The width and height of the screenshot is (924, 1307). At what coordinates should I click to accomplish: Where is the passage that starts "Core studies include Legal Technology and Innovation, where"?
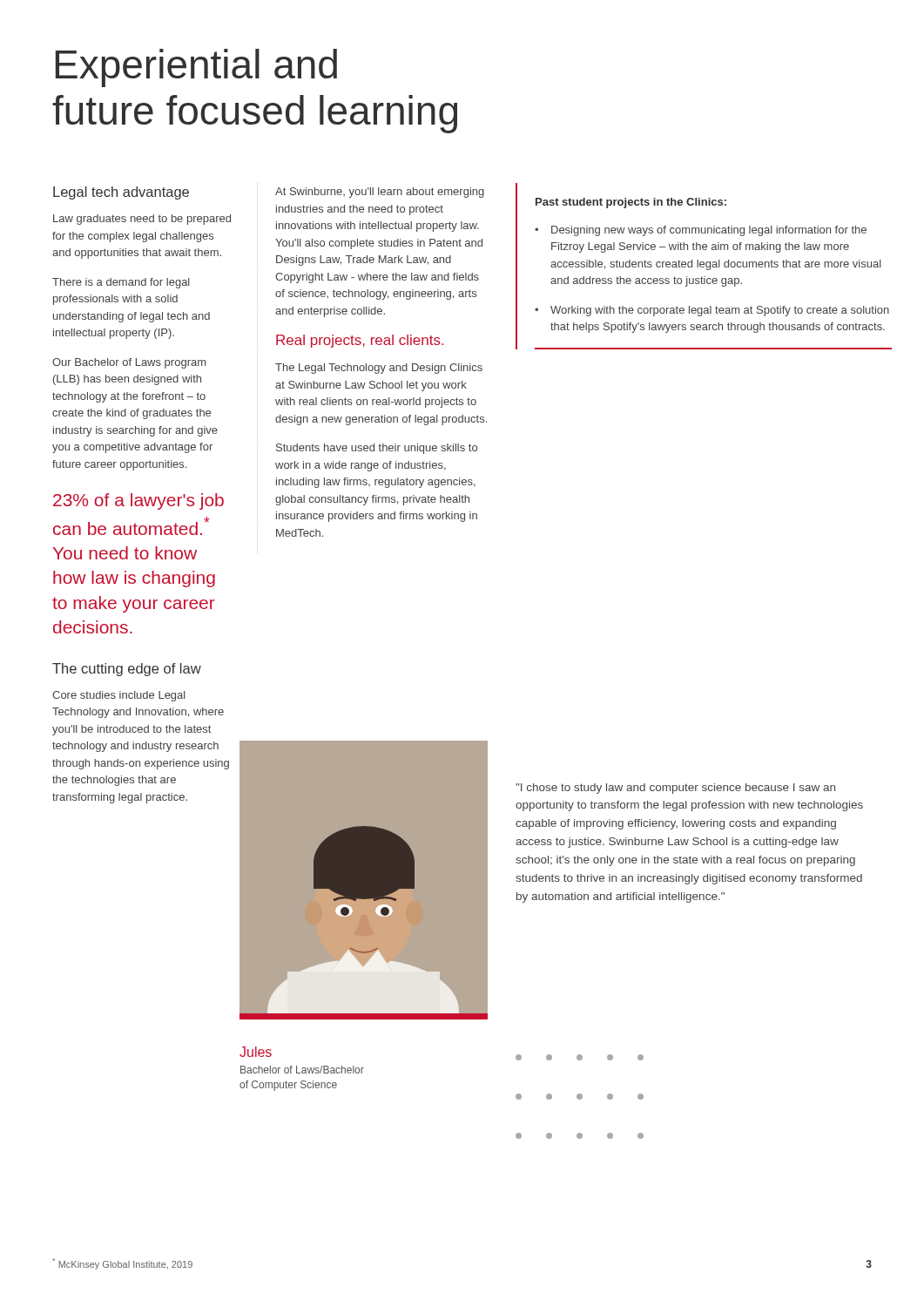click(141, 746)
